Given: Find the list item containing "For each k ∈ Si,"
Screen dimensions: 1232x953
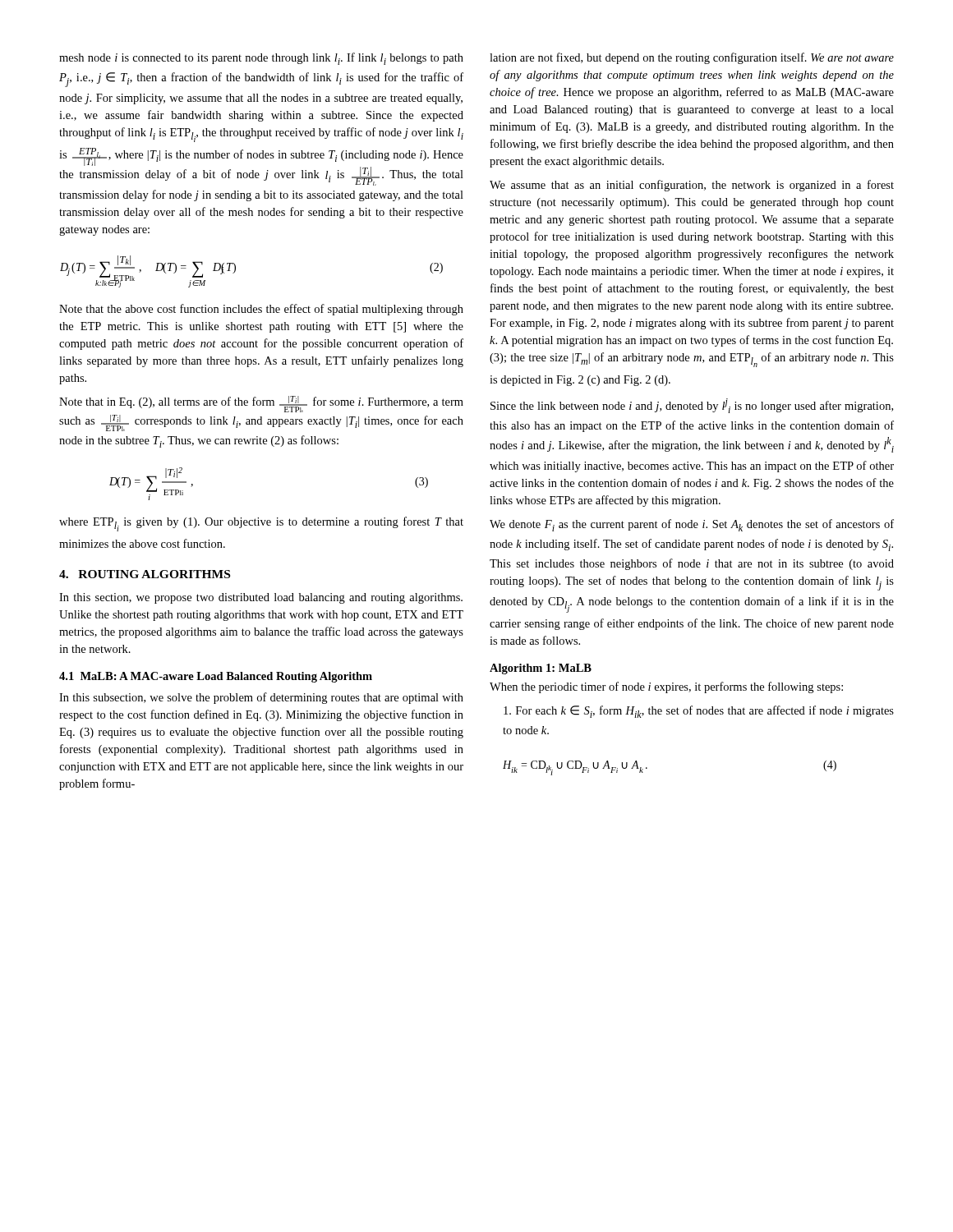Looking at the screenshot, I should coord(698,721).
